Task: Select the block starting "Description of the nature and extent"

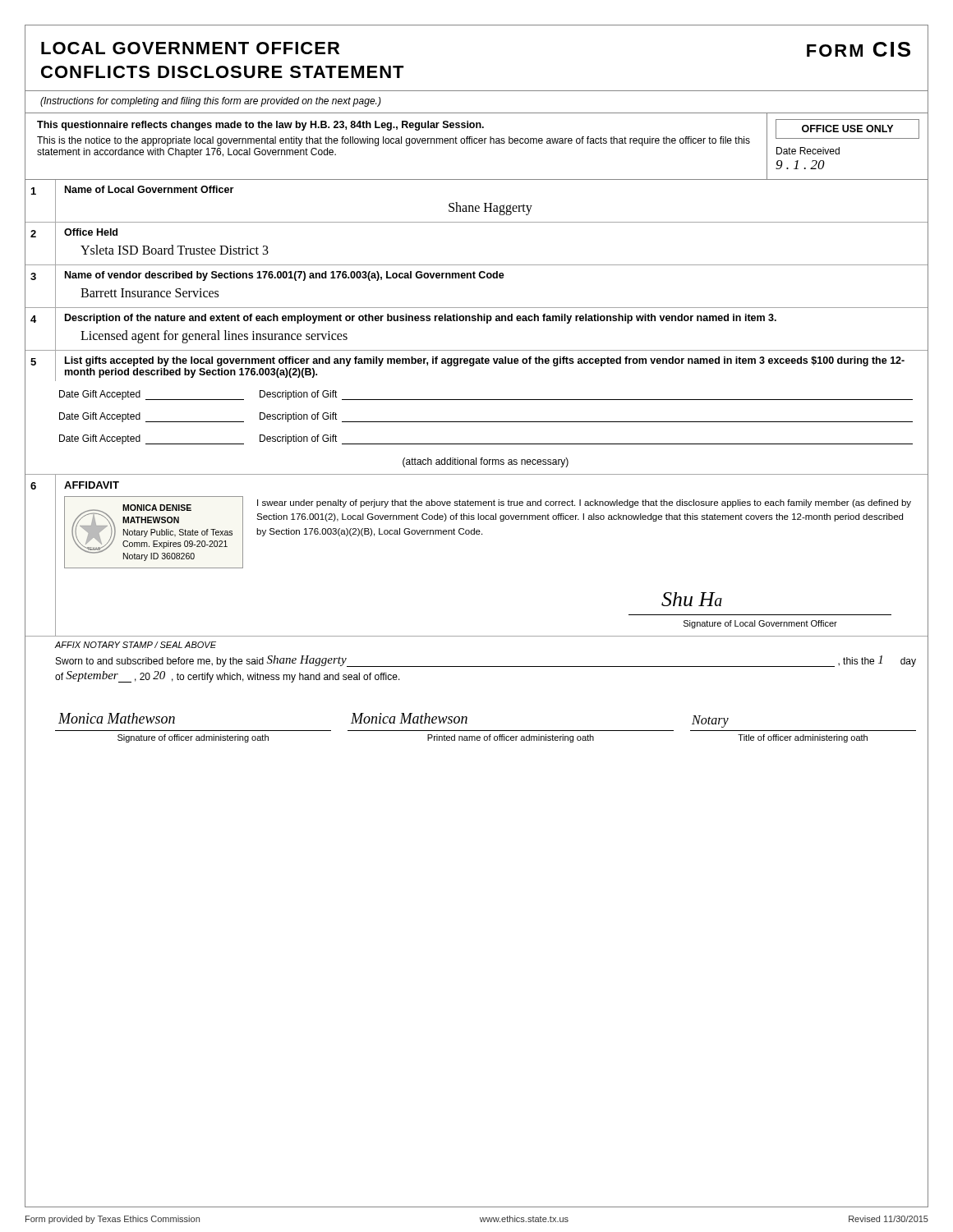Action: 420,318
